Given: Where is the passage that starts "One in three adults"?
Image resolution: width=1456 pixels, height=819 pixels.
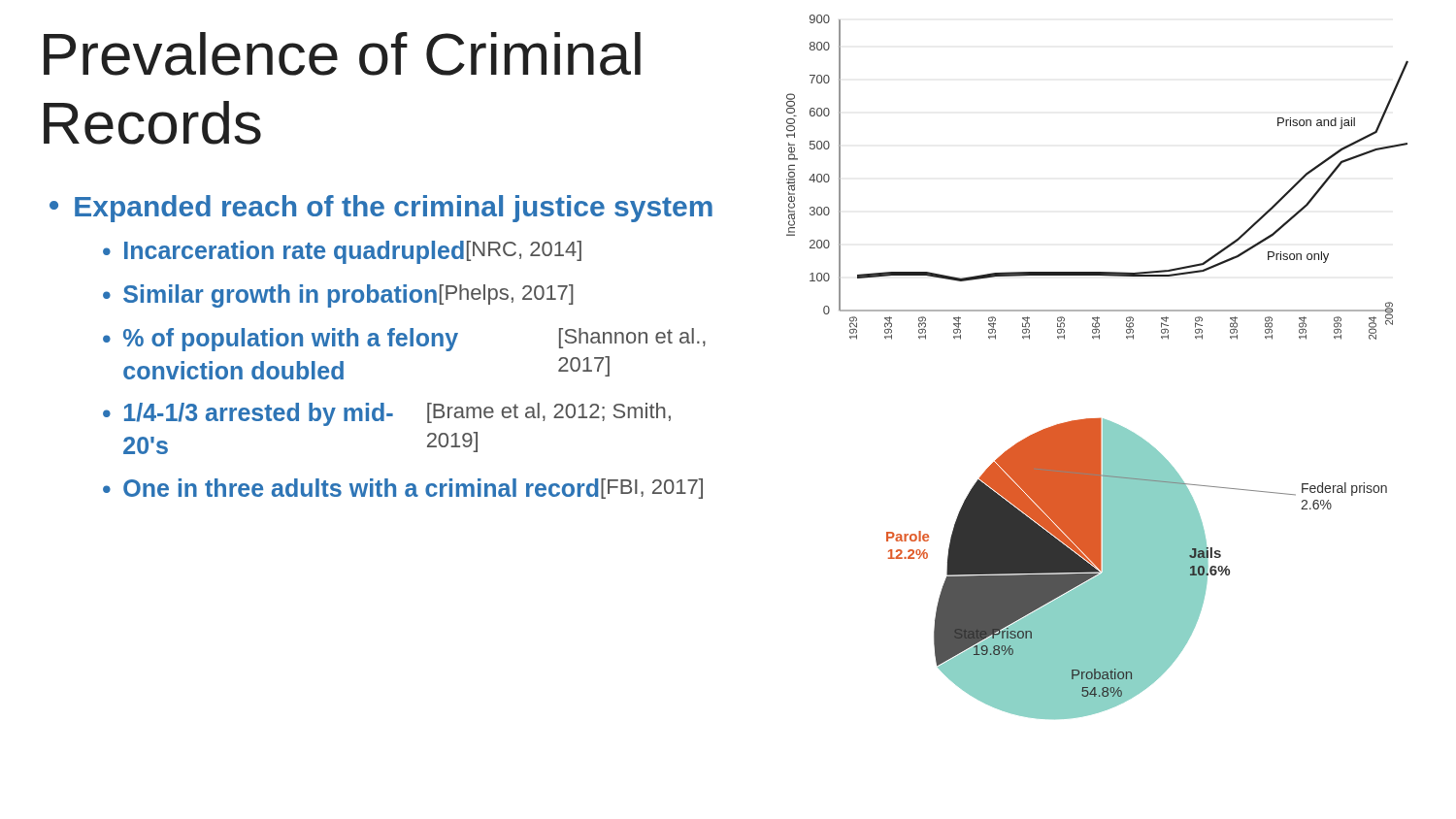Looking at the screenshot, I should point(414,487).
